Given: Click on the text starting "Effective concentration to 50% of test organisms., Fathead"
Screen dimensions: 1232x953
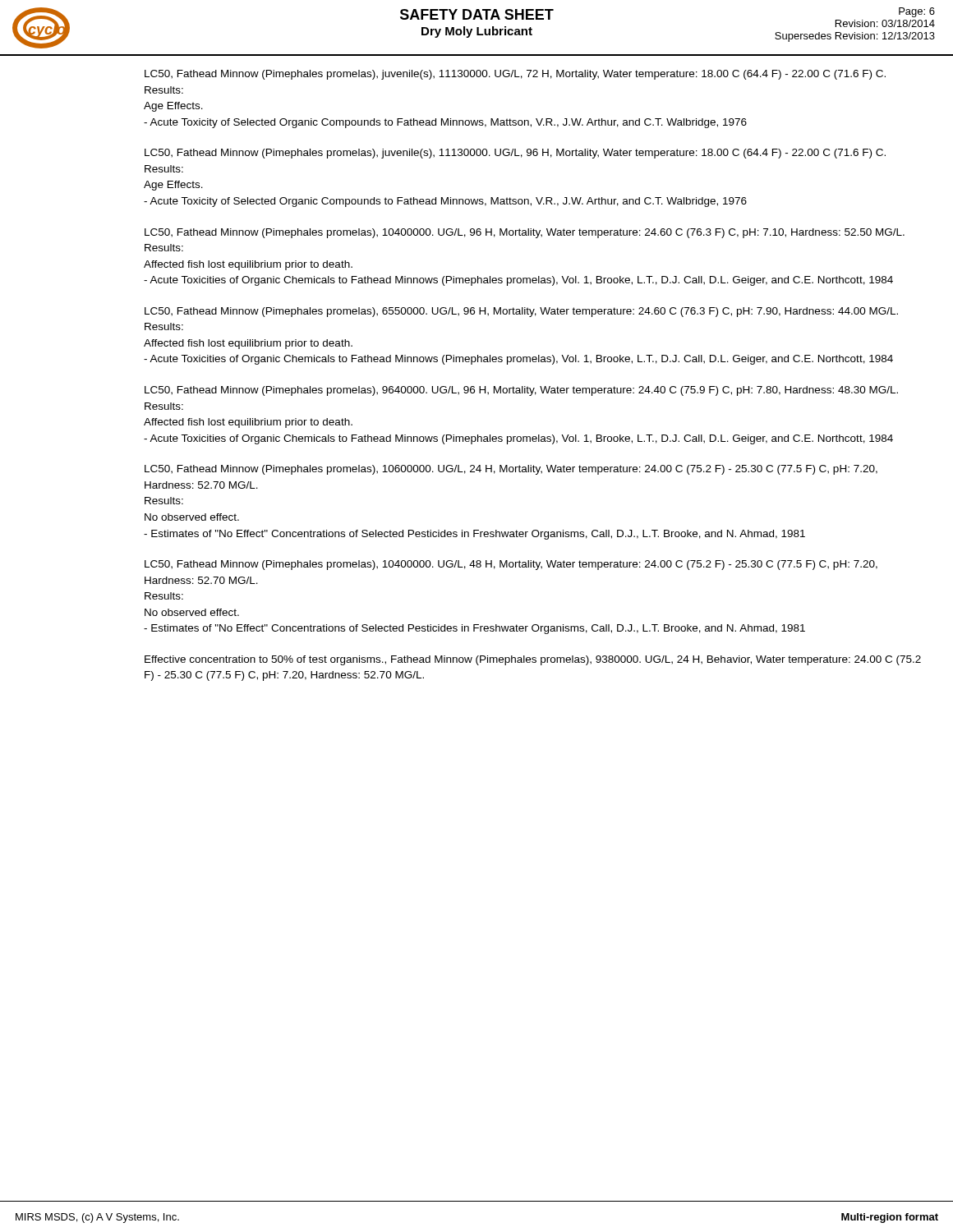Looking at the screenshot, I should tap(532, 667).
